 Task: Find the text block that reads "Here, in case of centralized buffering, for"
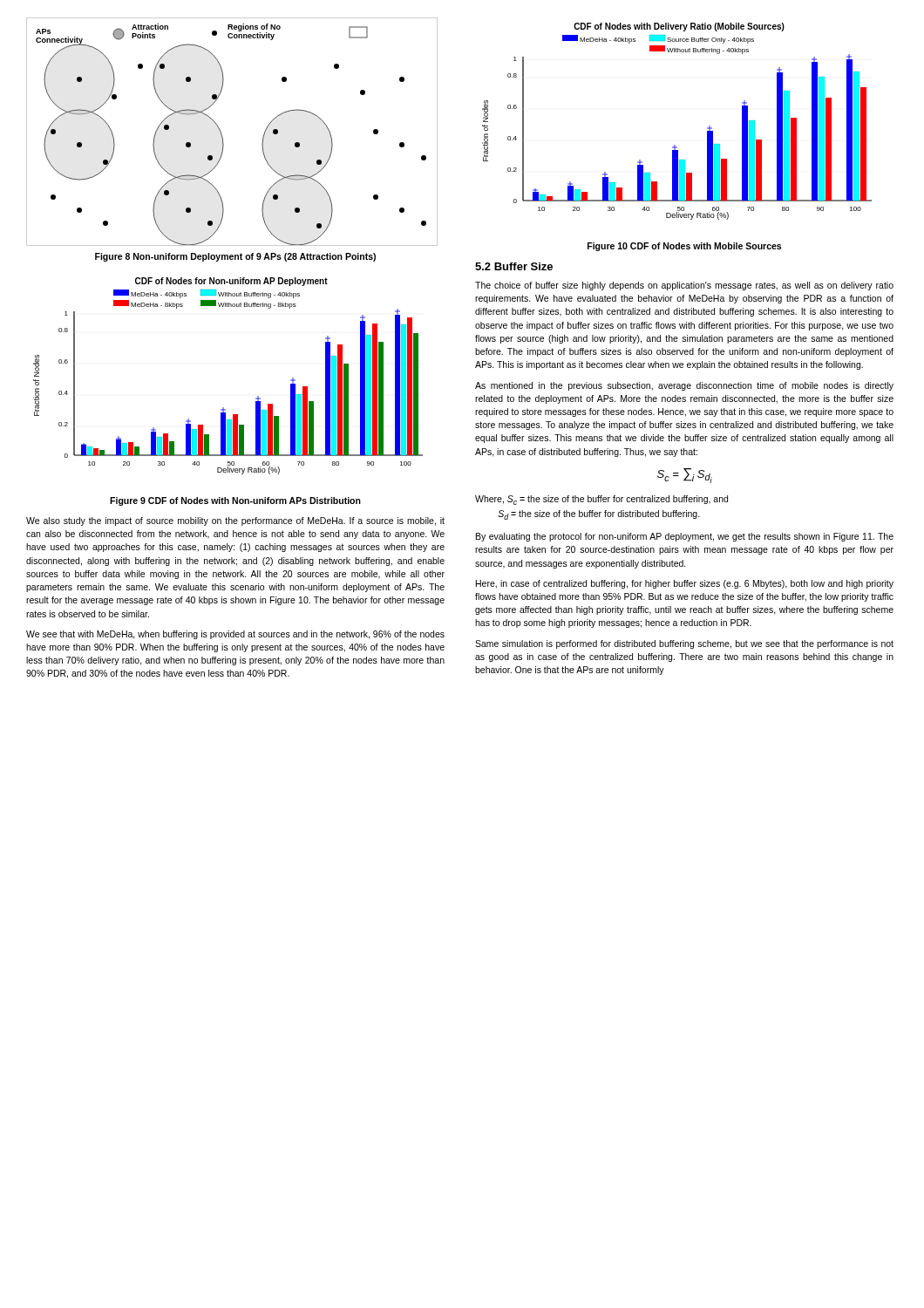(684, 603)
